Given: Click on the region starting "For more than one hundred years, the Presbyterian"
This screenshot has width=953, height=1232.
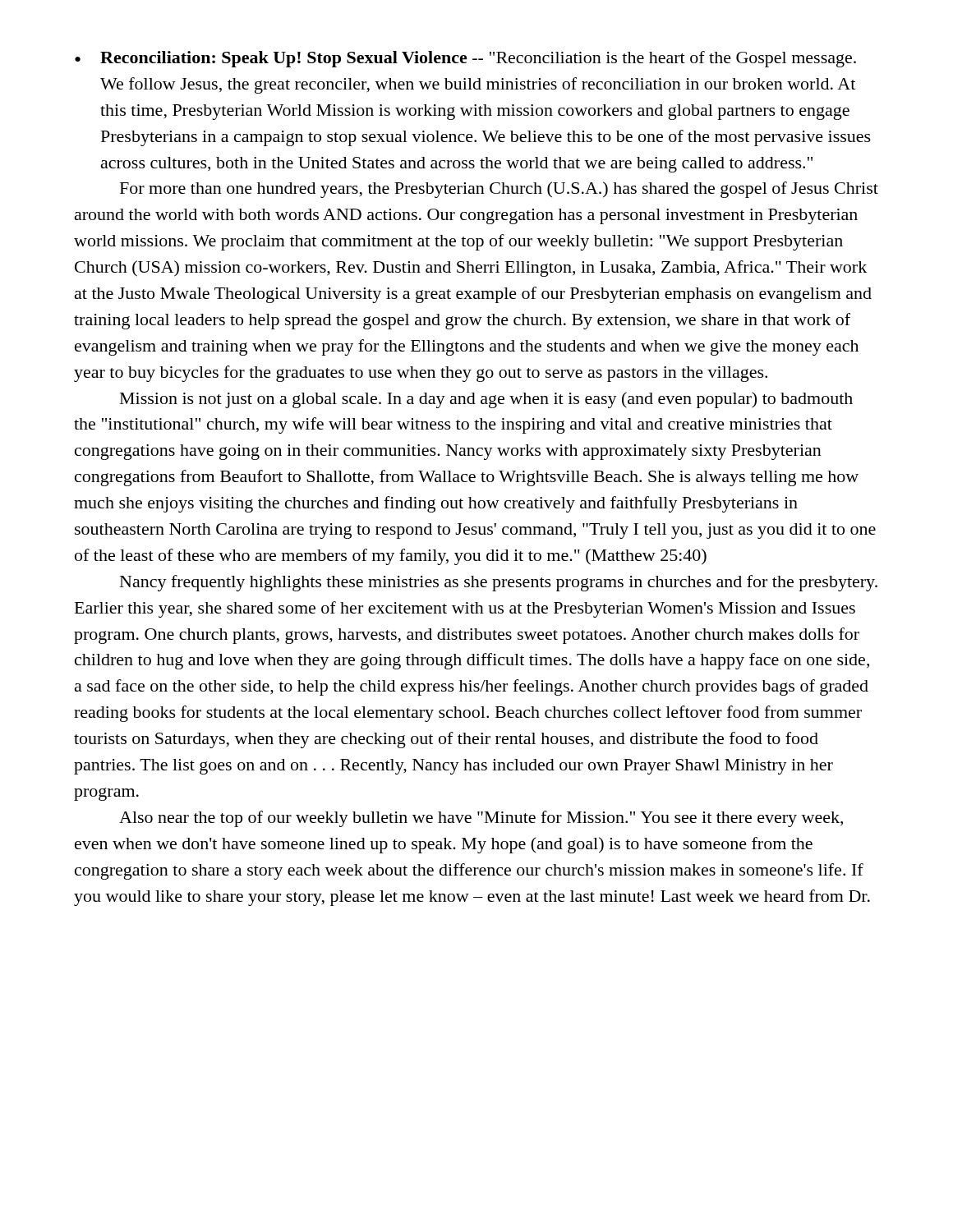Looking at the screenshot, I should pos(476,280).
